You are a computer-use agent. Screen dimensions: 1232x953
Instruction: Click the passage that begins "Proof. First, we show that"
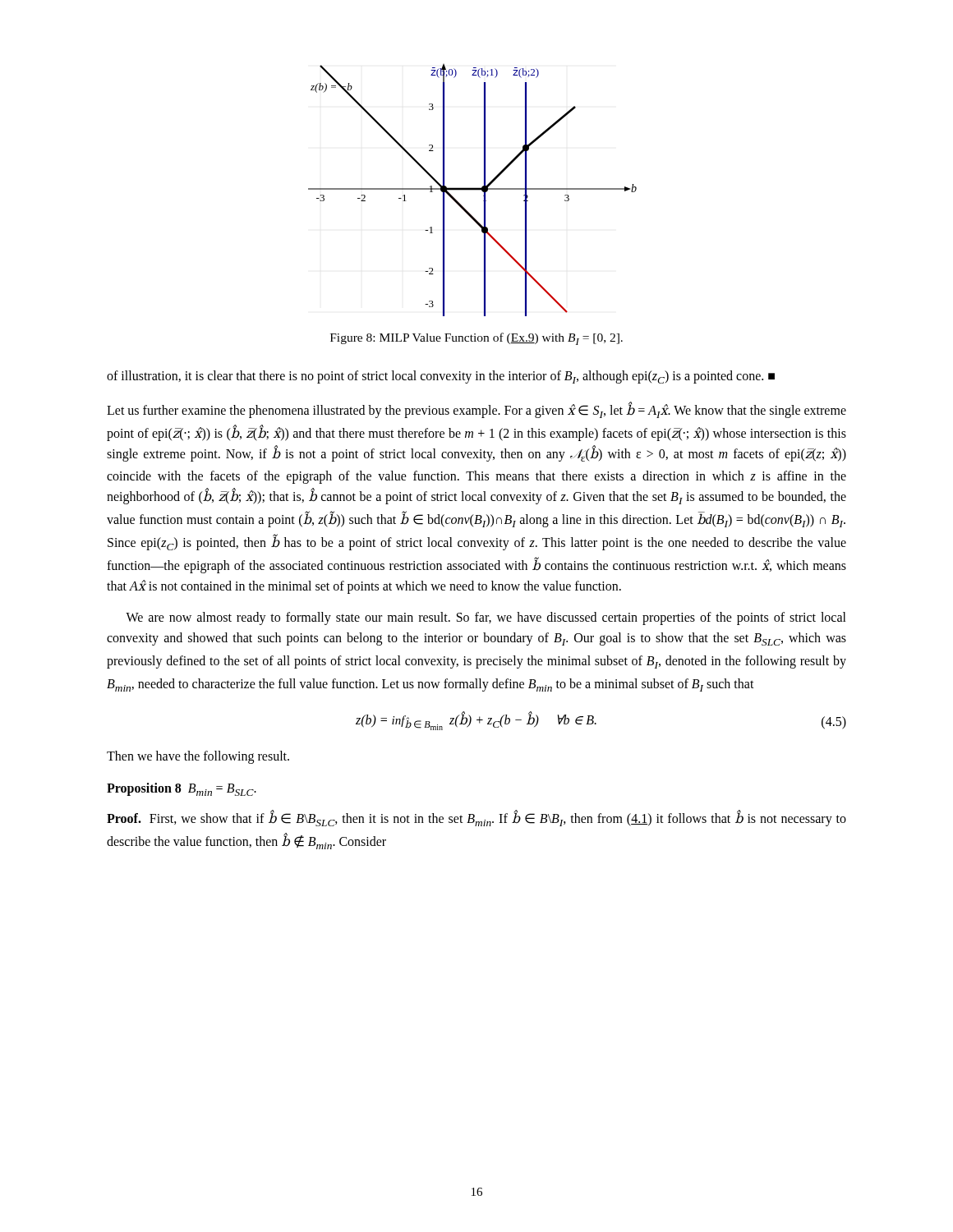pyautogui.click(x=476, y=832)
